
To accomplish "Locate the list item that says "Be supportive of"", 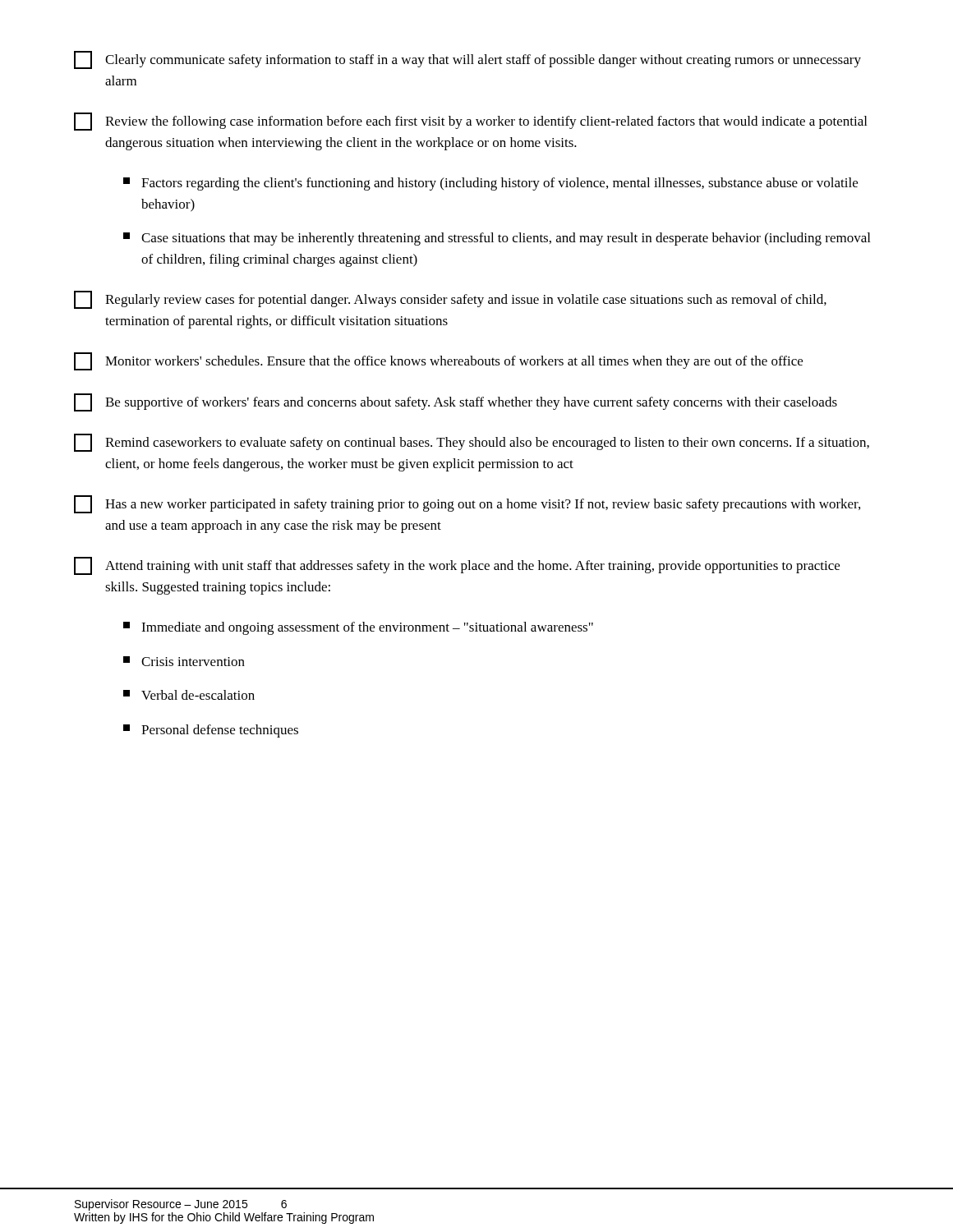I will (472, 402).
